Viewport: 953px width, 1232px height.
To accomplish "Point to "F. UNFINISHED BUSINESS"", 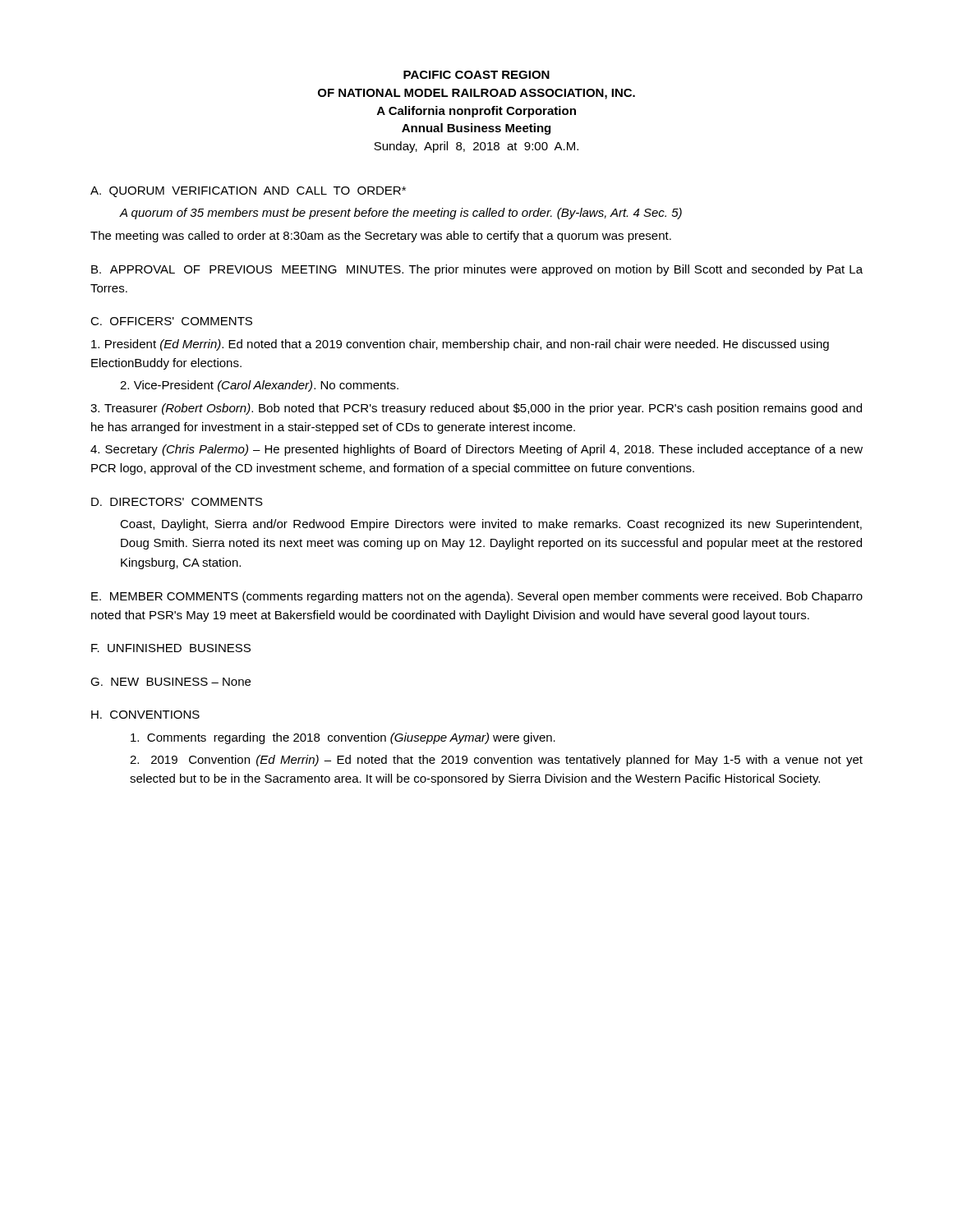I will [171, 648].
